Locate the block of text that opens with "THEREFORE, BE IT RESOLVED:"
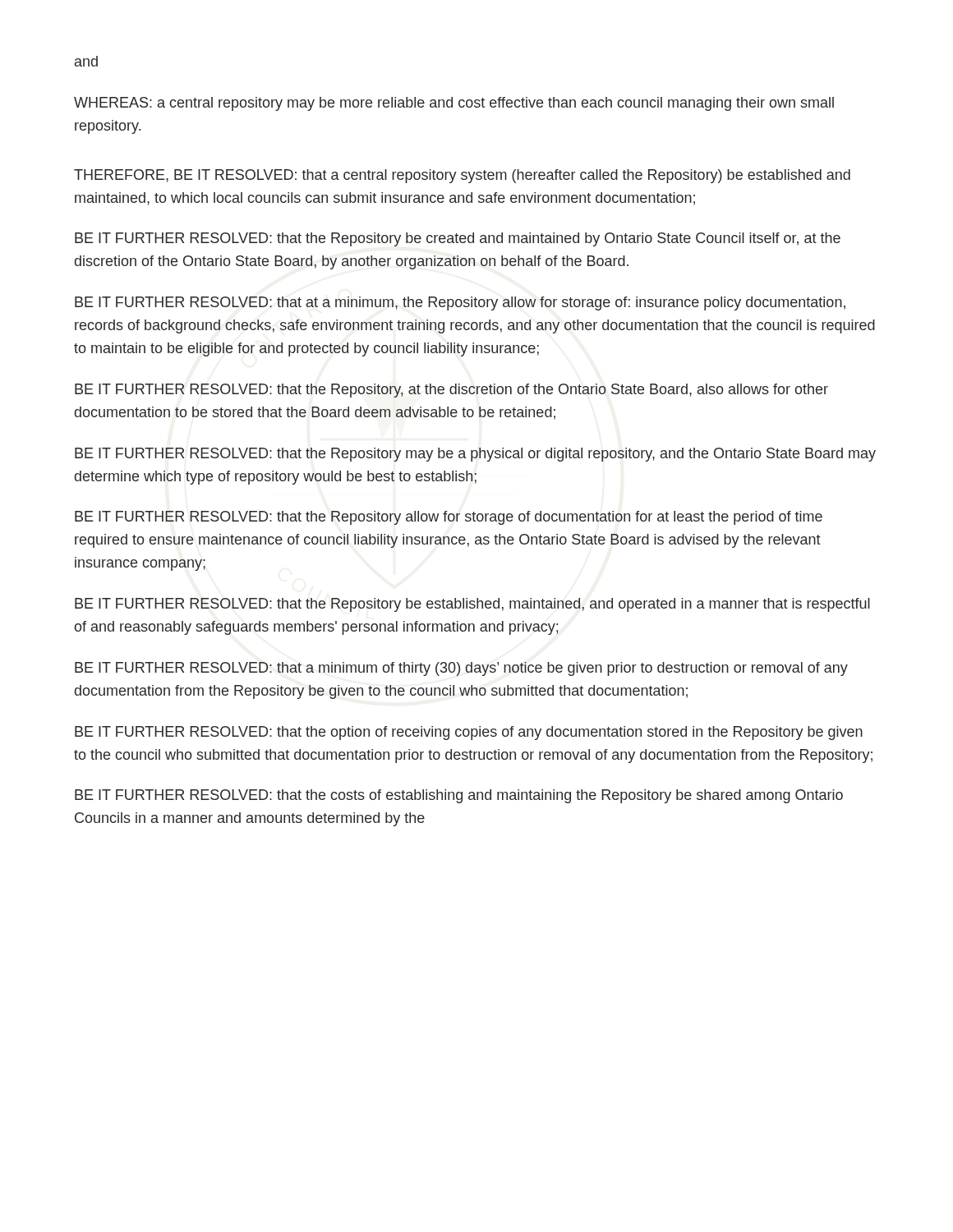Viewport: 953px width, 1232px height. [x=476, y=187]
